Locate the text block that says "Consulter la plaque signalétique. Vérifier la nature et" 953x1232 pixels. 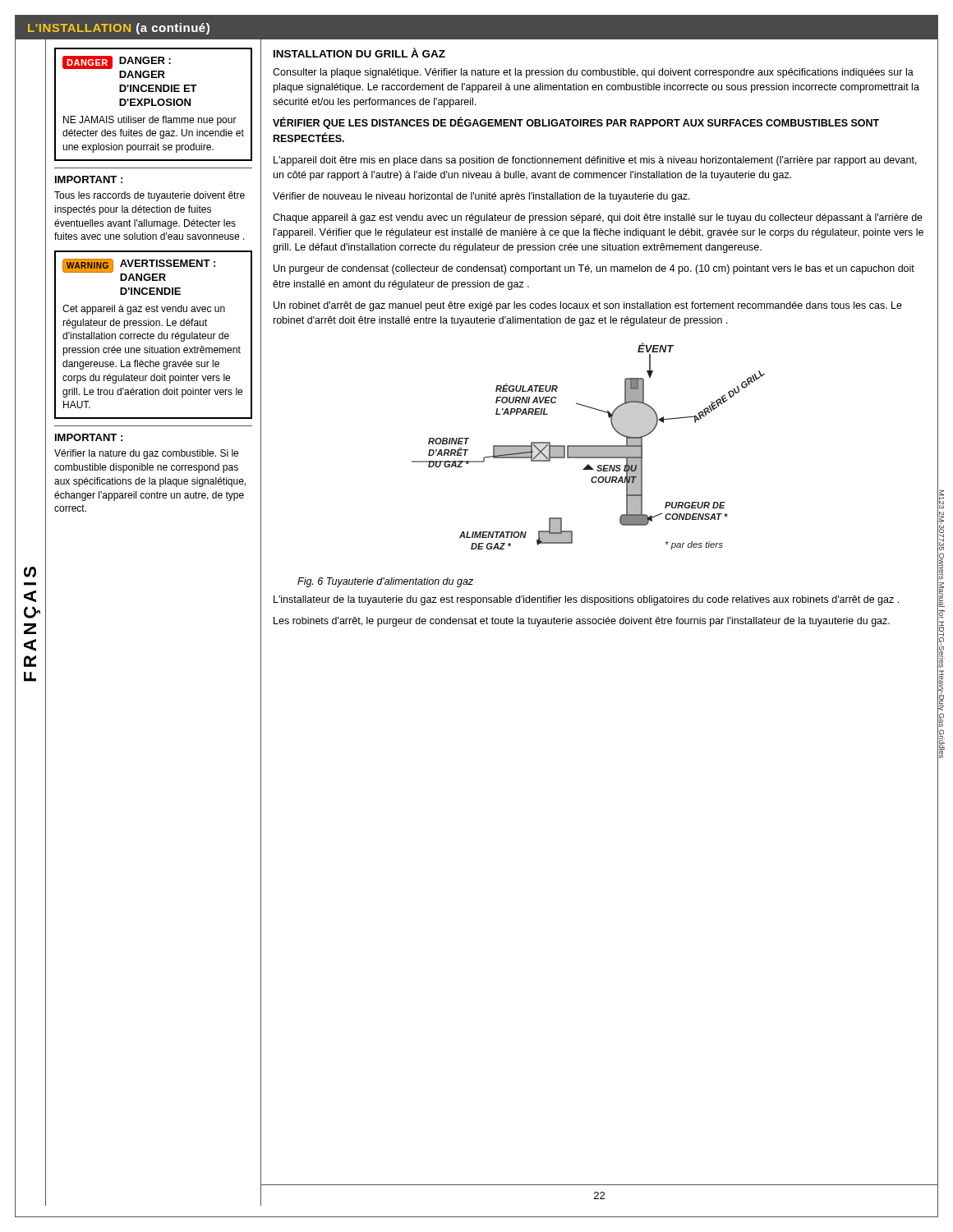[596, 87]
